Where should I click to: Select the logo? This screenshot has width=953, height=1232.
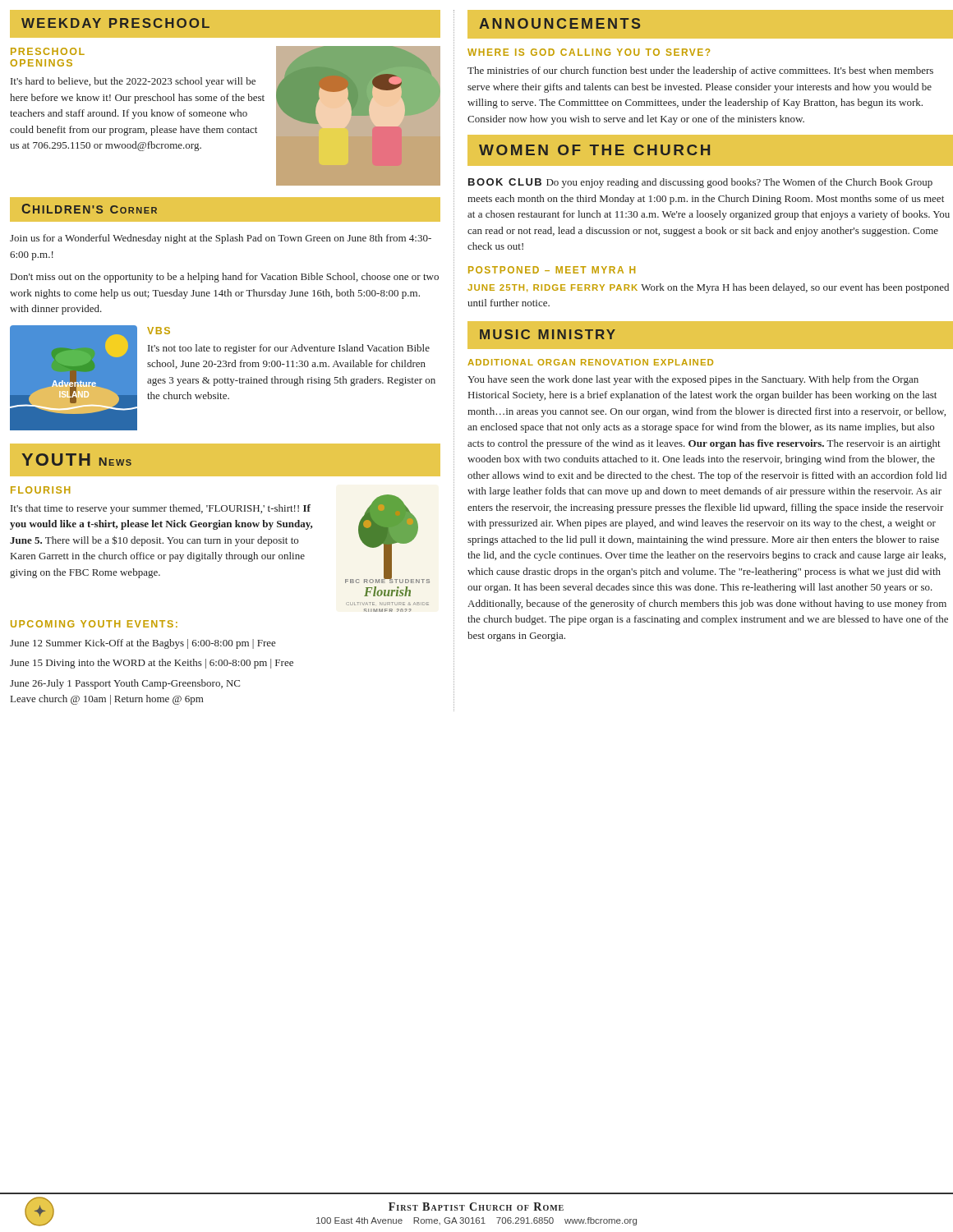[387, 548]
